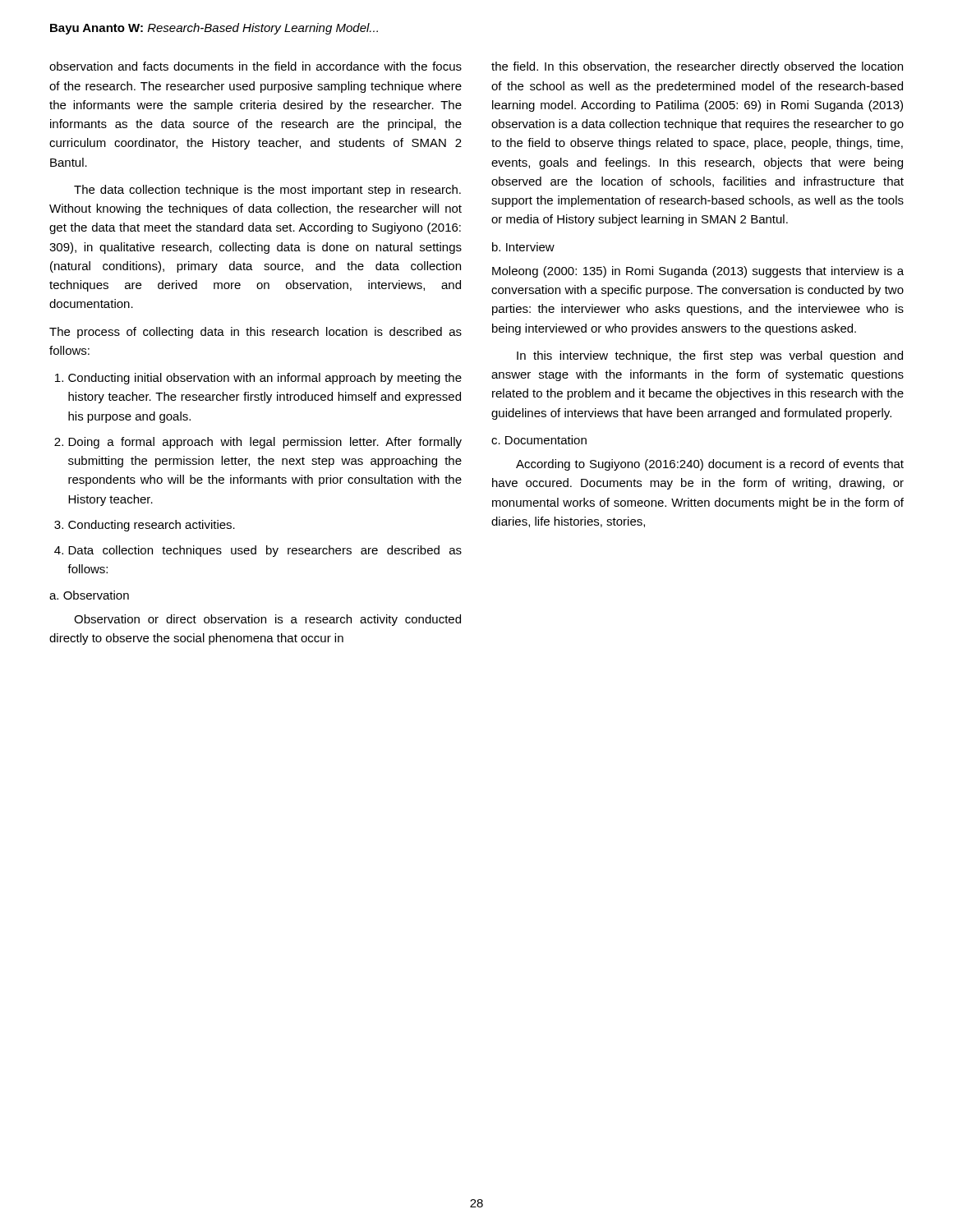The image size is (953, 1232).
Task: Click on the element starting "Conducting initial observation with an informal approach by"
Action: click(265, 397)
